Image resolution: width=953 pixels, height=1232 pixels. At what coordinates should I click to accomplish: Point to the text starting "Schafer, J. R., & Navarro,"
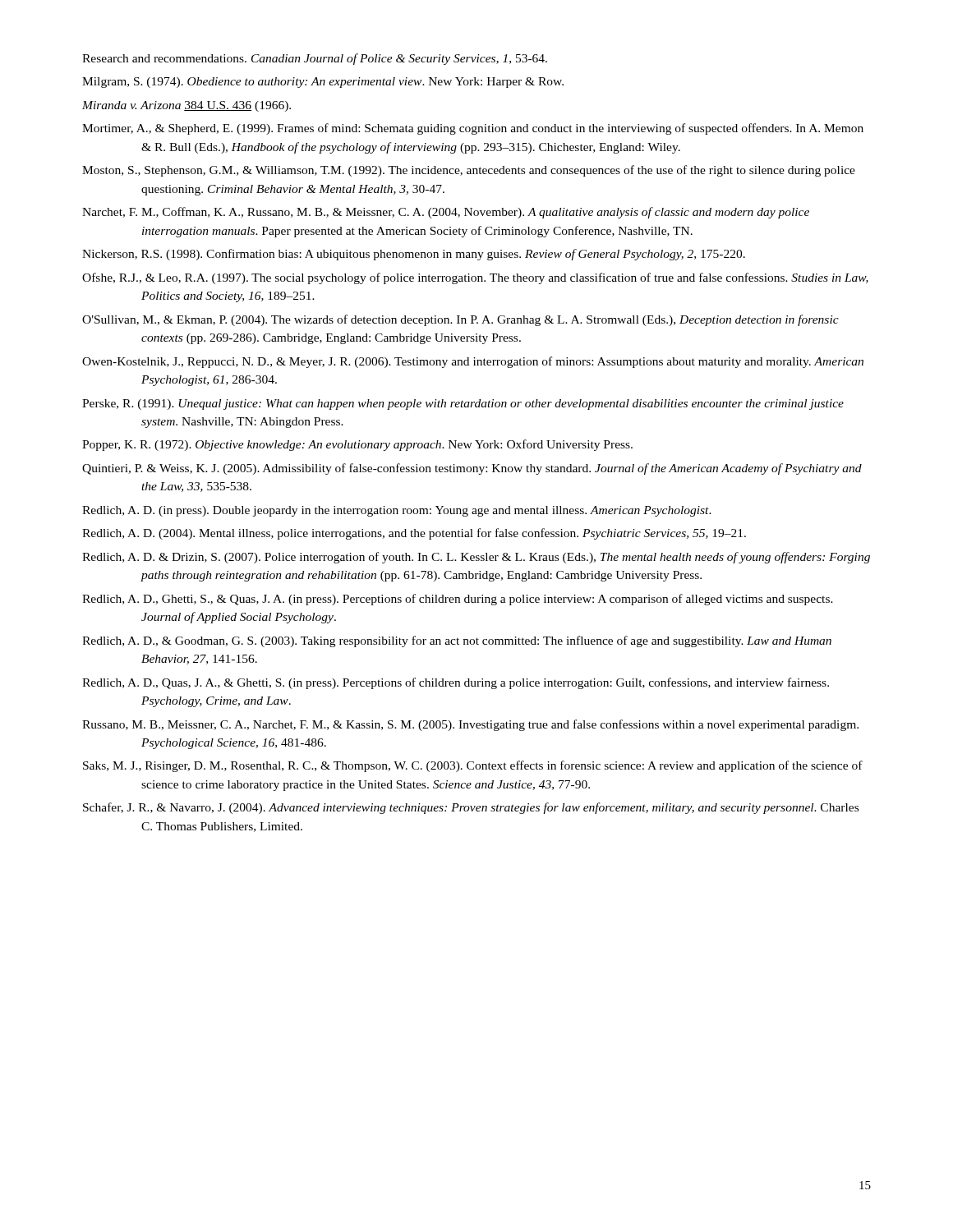coord(471,817)
